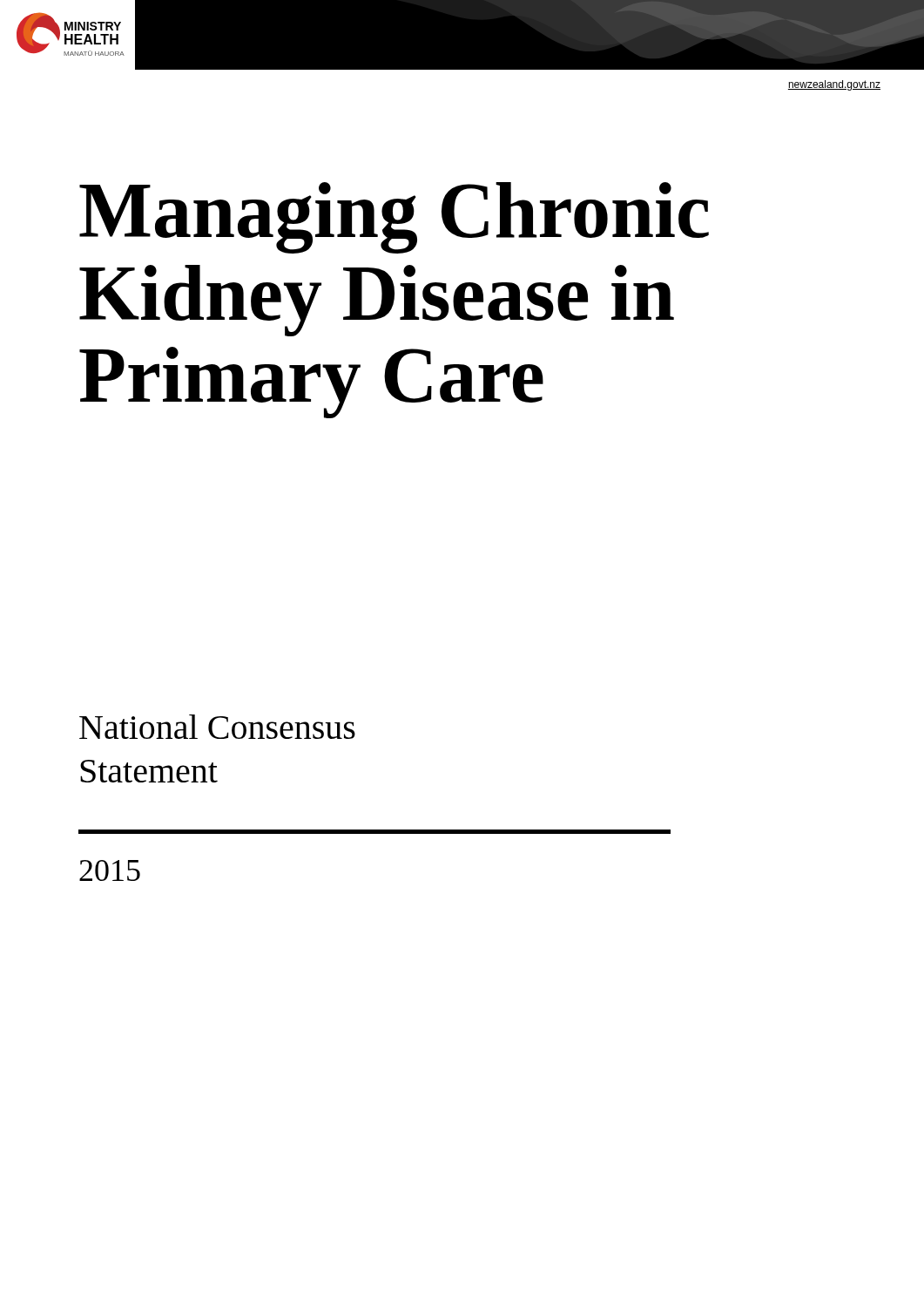Click on the title that says "Managing Chronic Kidney Disease"

462,293
